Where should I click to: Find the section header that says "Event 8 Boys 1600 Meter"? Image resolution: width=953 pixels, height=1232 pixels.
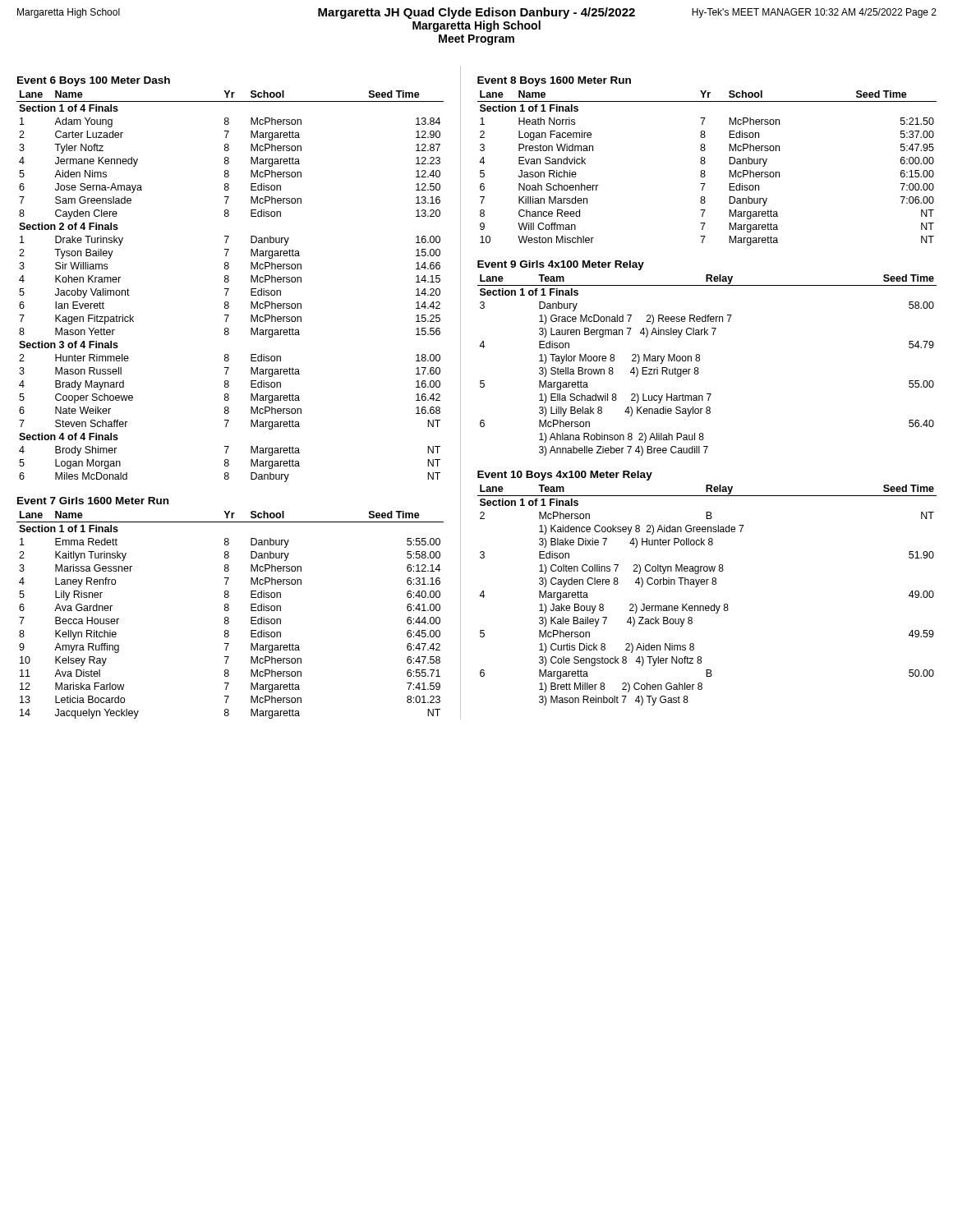554,80
